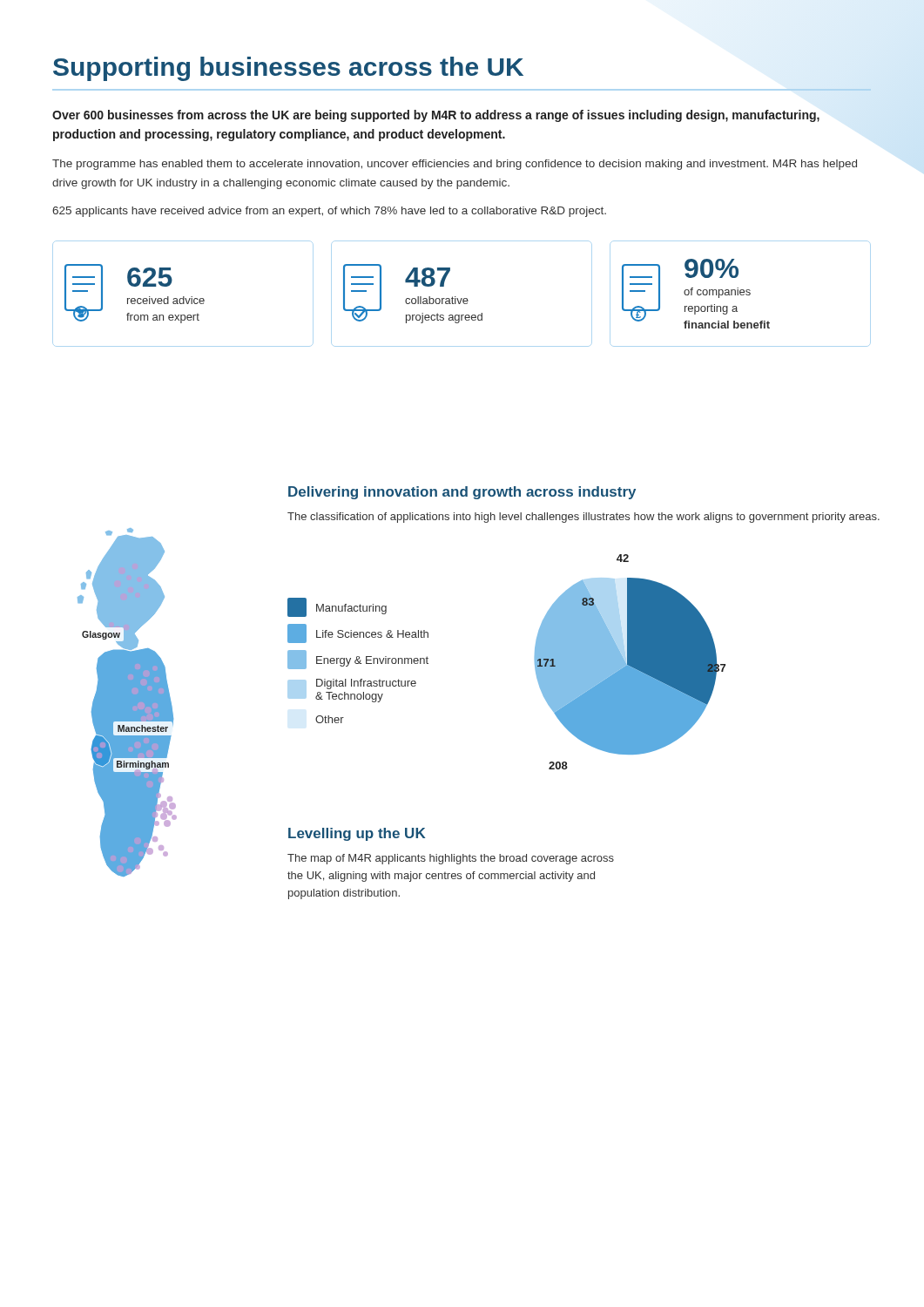Locate the map

(146, 789)
